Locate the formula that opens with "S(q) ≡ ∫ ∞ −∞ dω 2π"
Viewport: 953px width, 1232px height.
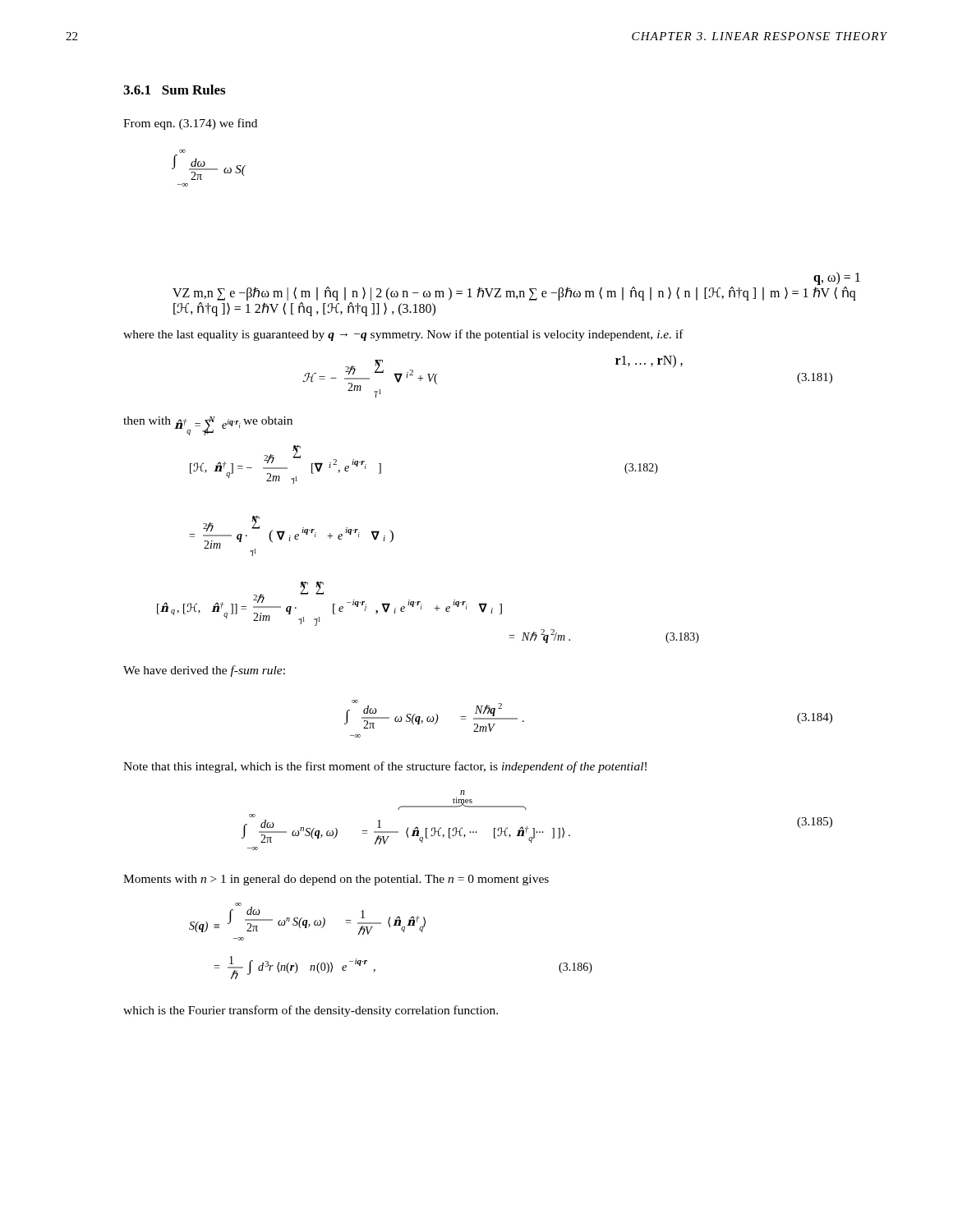[419, 942]
